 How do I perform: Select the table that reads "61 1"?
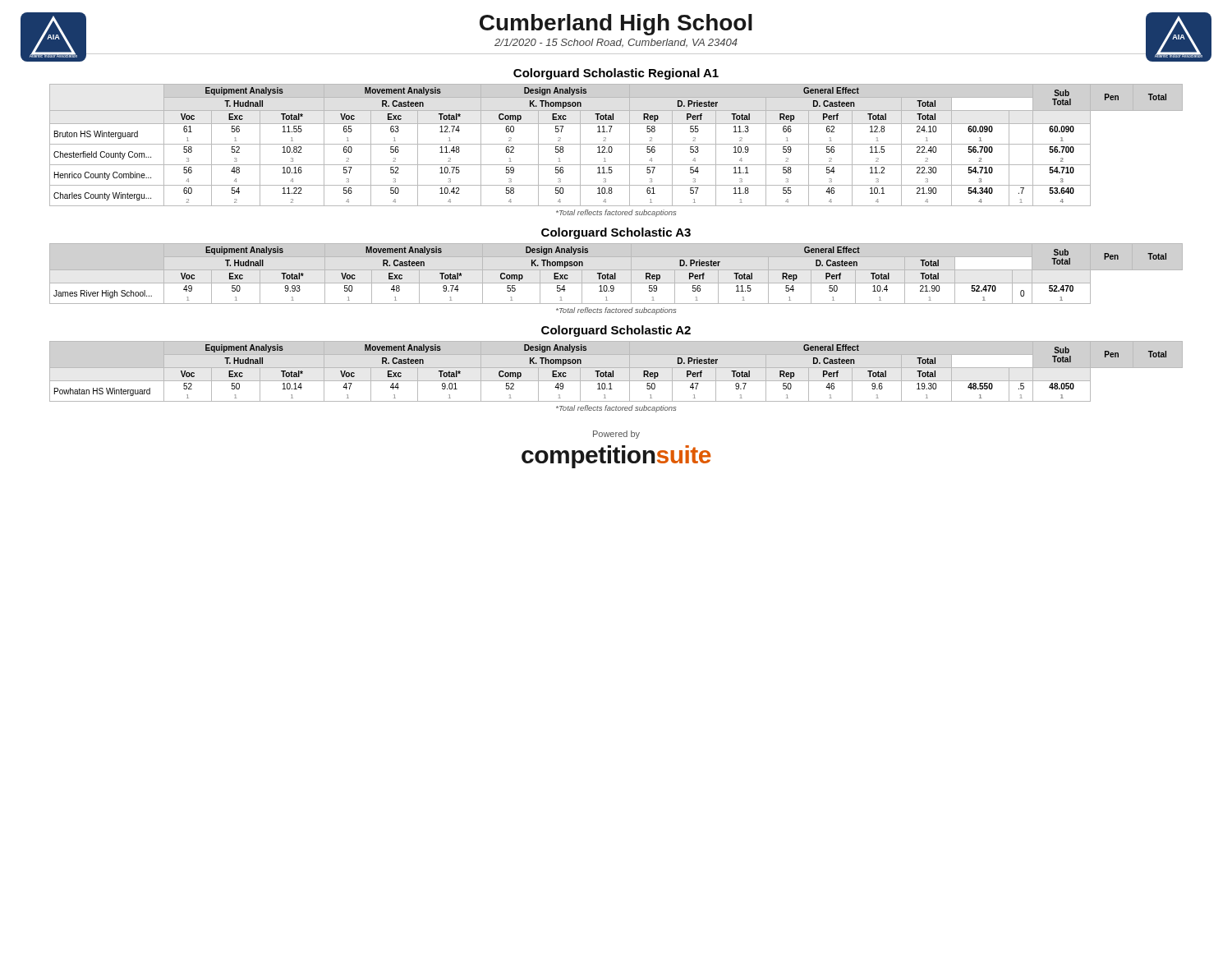616,145
